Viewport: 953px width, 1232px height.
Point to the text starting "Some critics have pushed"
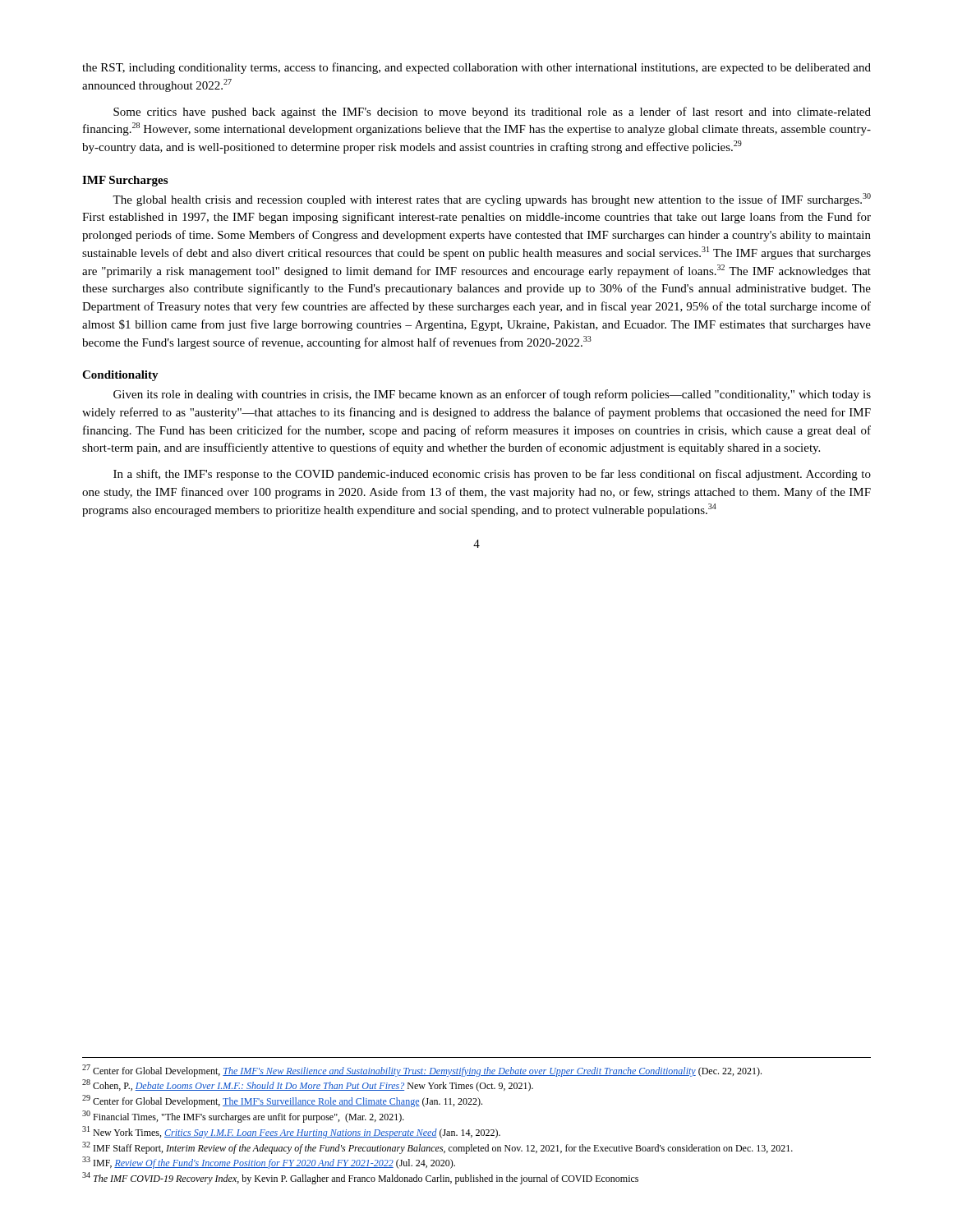coord(476,129)
